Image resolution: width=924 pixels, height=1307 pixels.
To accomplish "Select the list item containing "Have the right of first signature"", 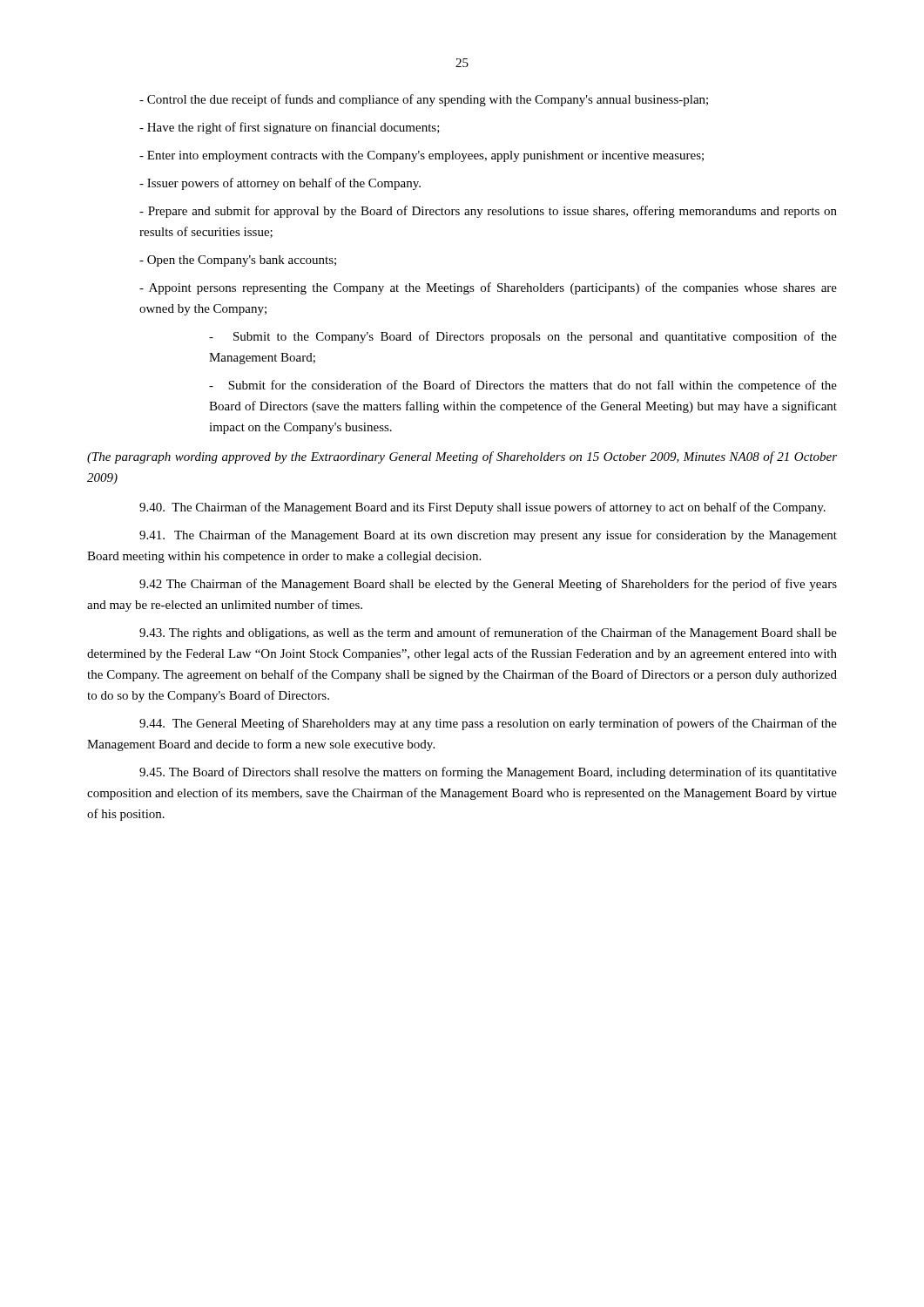I will point(290,127).
